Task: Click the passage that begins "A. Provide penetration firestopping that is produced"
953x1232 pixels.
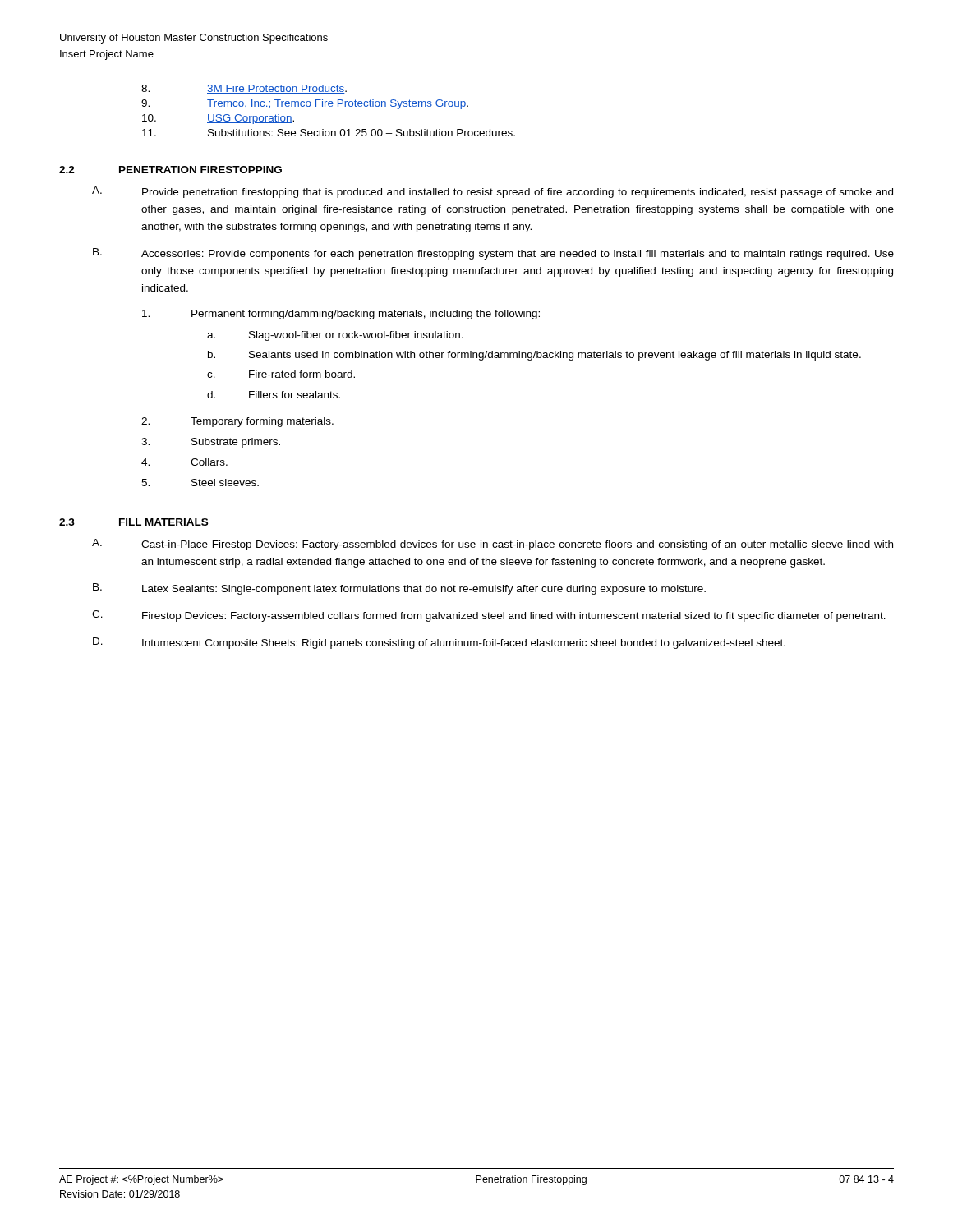Action: click(476, 210)
